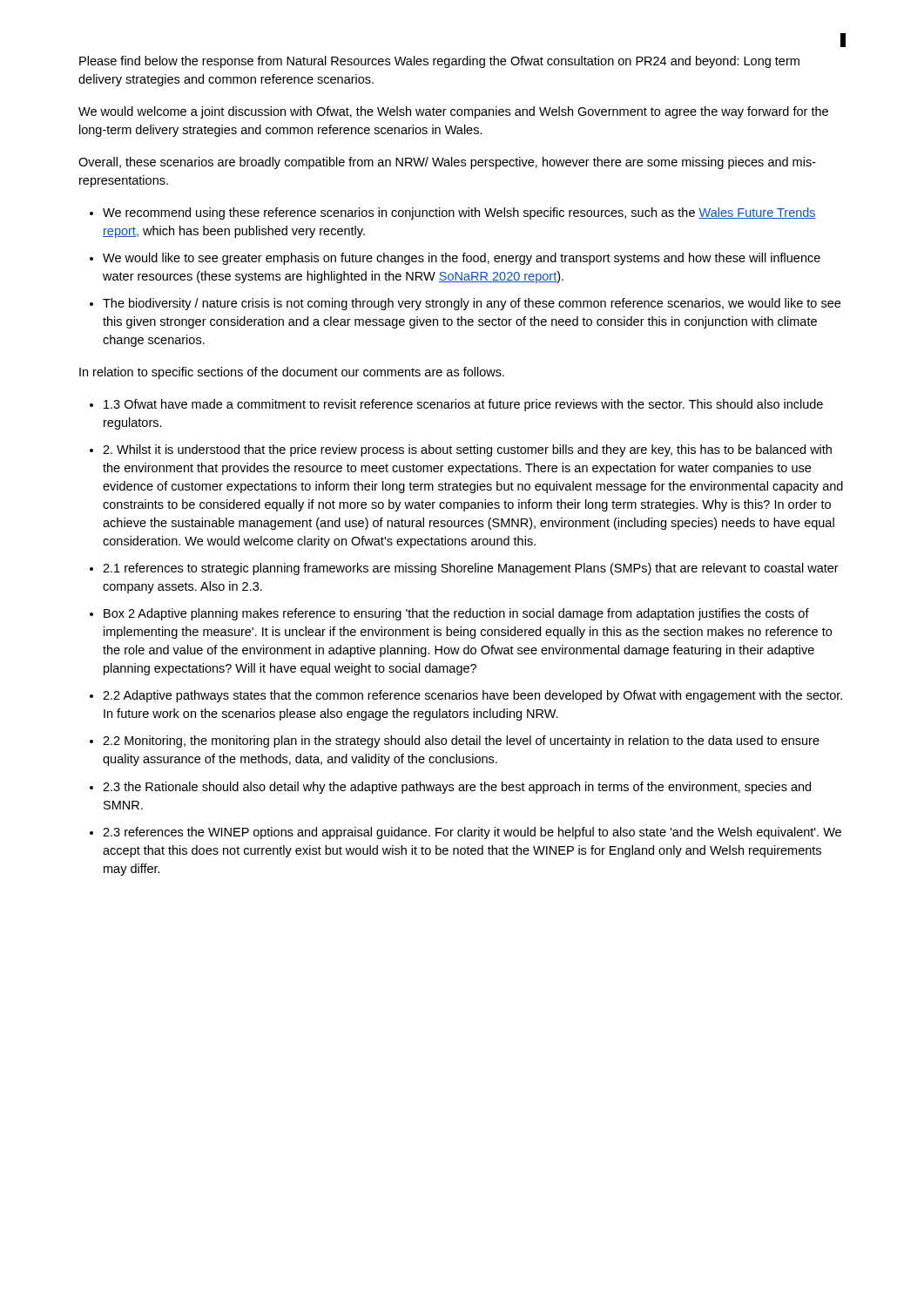924x1307 pixels.
Task: Point to the element starting "We recommend using these reference scenarios in"
Action: coord(474,222)
